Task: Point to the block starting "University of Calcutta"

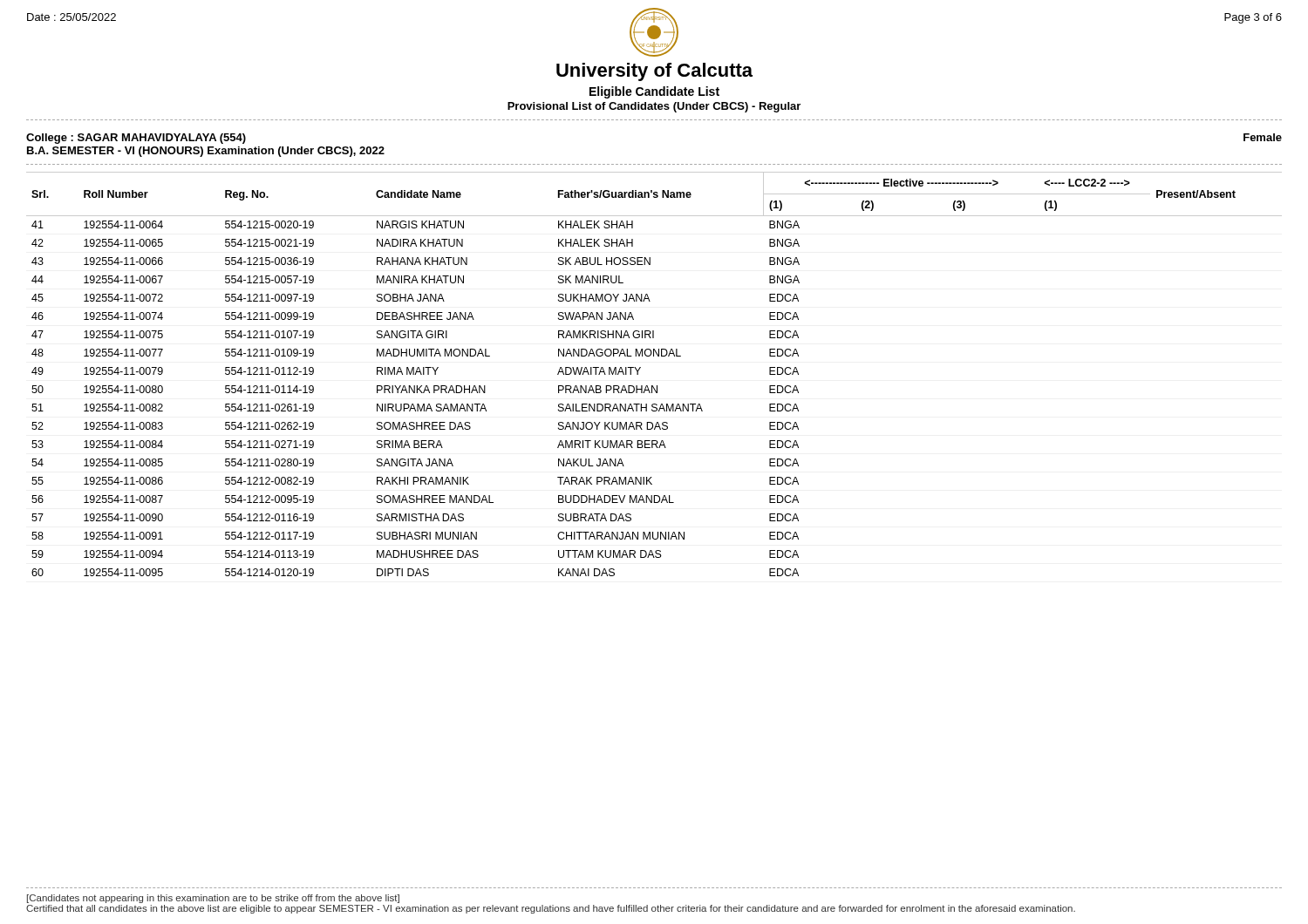Action: pyautogui.click(x=654, y=70)
